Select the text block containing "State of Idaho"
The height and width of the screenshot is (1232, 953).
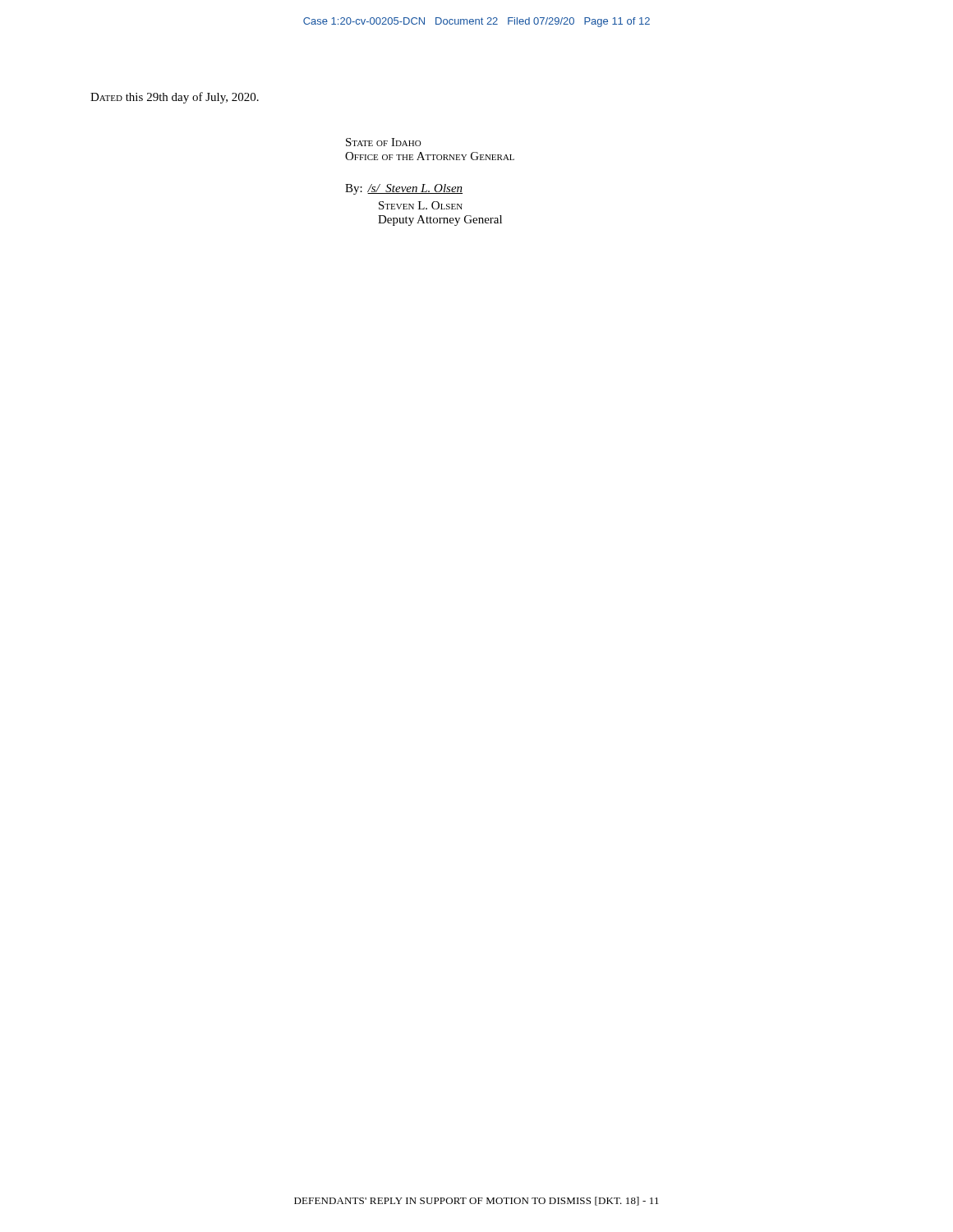click(451, 181)
